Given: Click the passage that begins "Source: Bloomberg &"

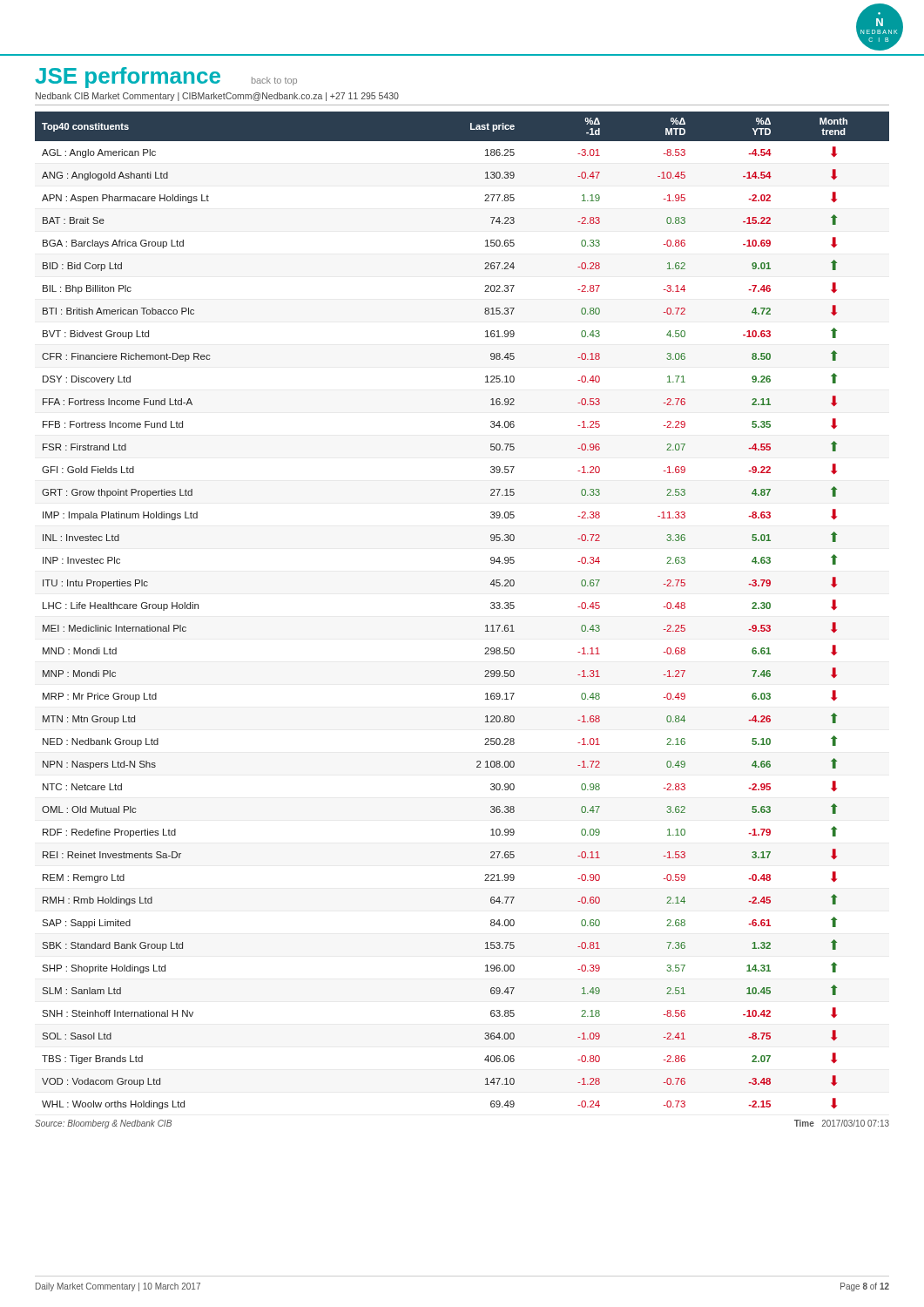Looking at the screenshot, I should 101,1124.
